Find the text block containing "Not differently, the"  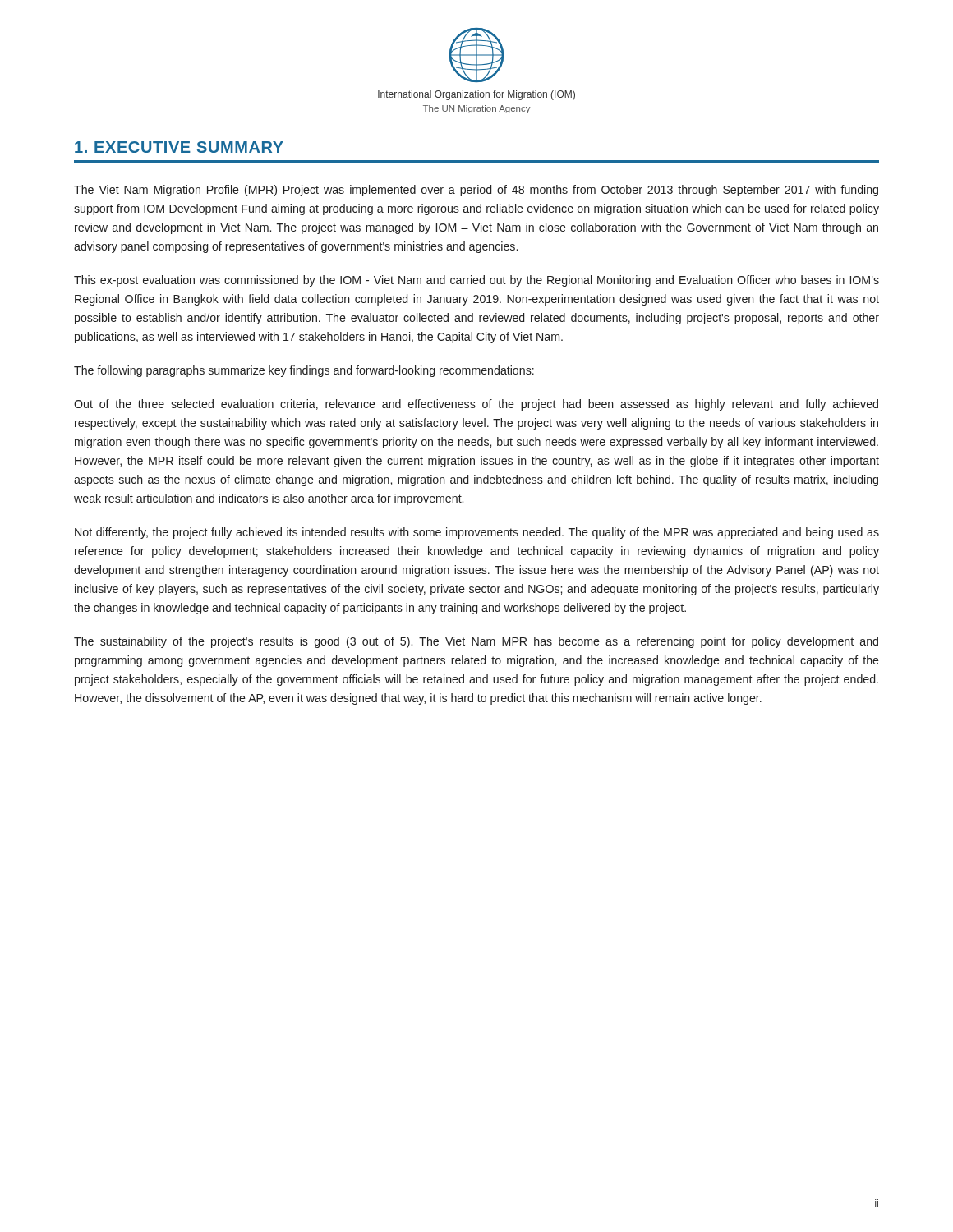click(x=476, y=570)
